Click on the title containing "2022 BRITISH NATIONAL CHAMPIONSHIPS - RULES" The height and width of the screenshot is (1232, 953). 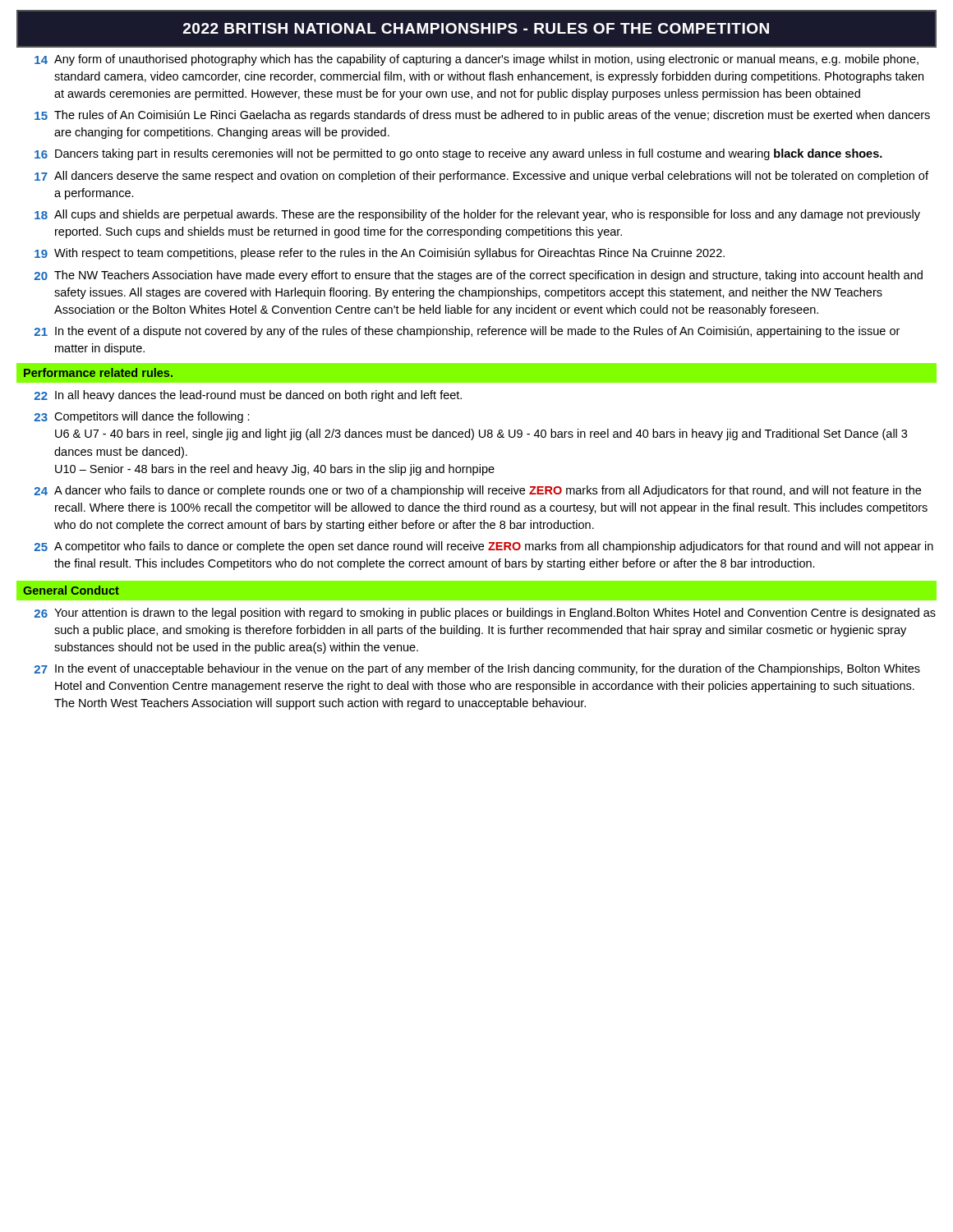tap(476, 29)
